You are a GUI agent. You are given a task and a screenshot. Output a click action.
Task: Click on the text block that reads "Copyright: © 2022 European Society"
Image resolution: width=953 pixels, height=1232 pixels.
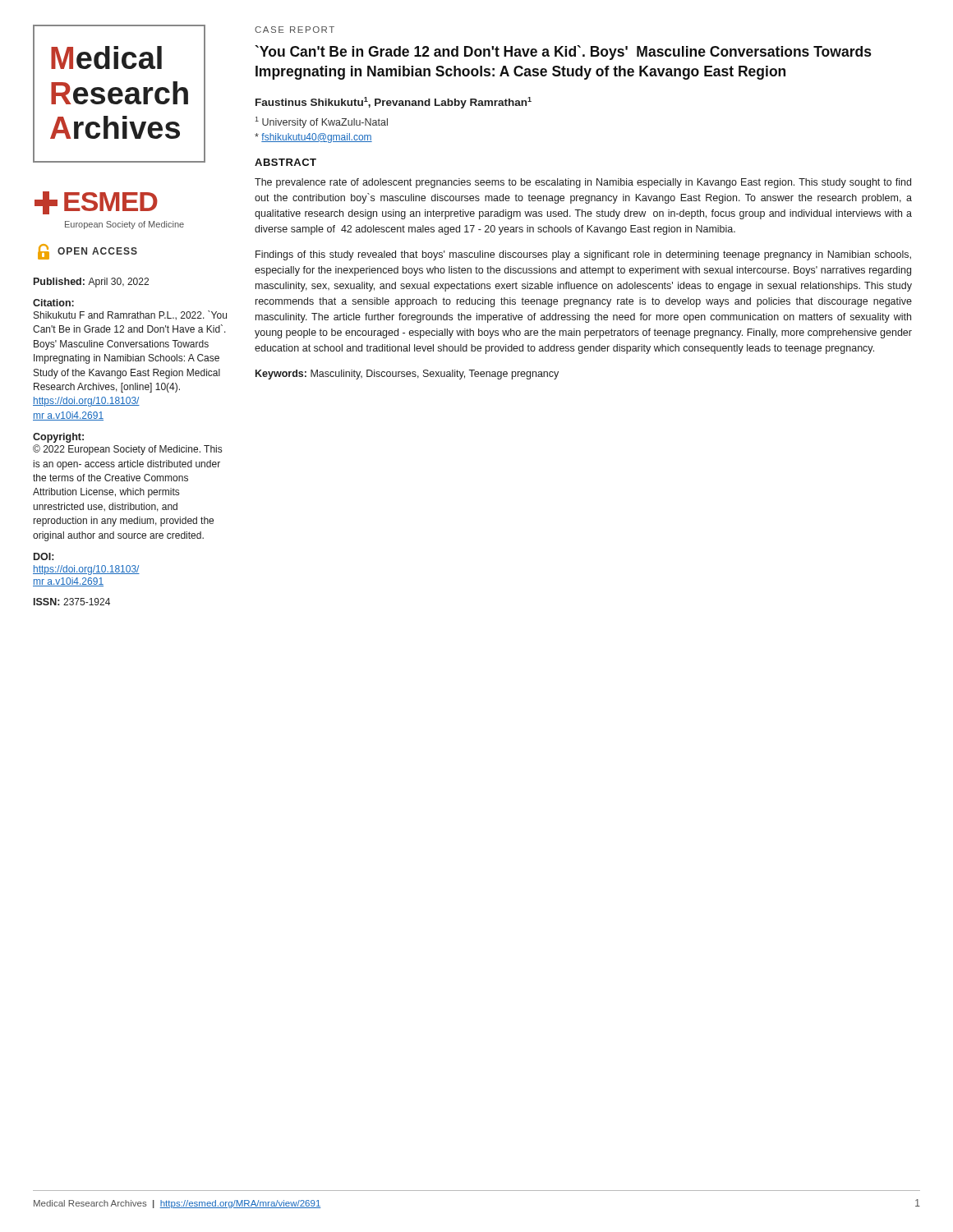click(131, 487)
